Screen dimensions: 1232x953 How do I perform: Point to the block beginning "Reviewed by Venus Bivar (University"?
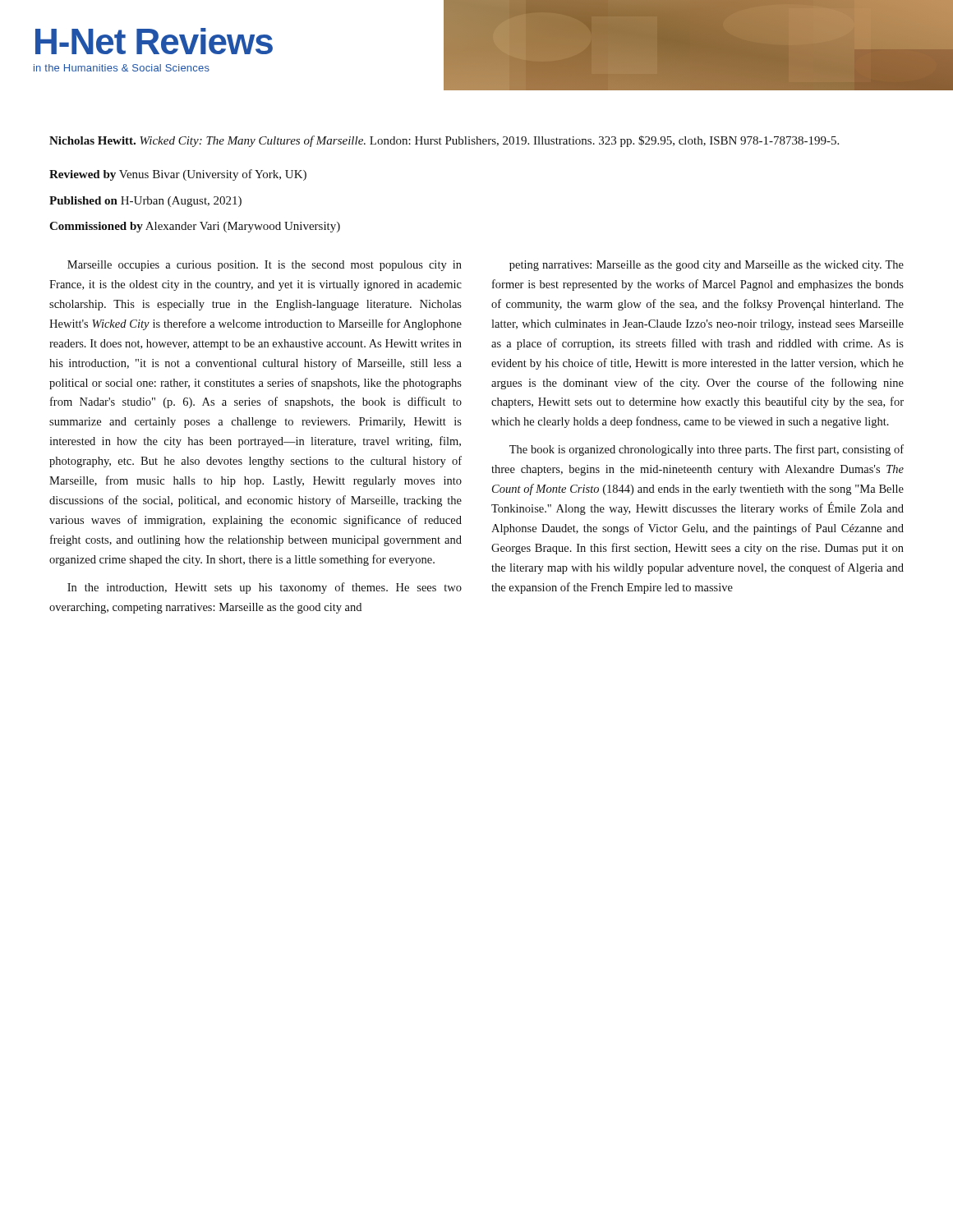178,174
